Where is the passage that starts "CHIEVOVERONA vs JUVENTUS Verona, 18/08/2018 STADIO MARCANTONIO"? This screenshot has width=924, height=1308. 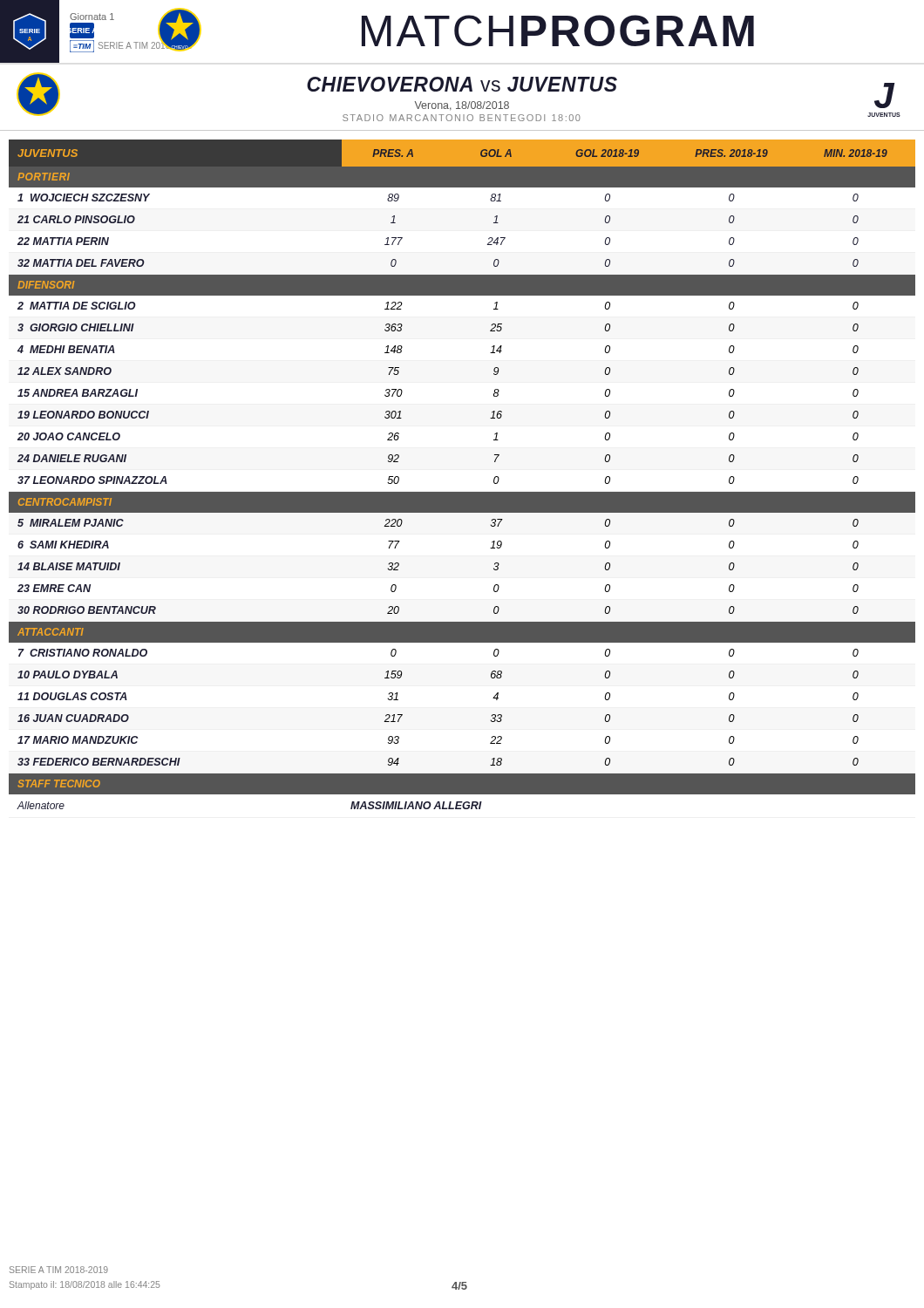(x=462, y=97)
